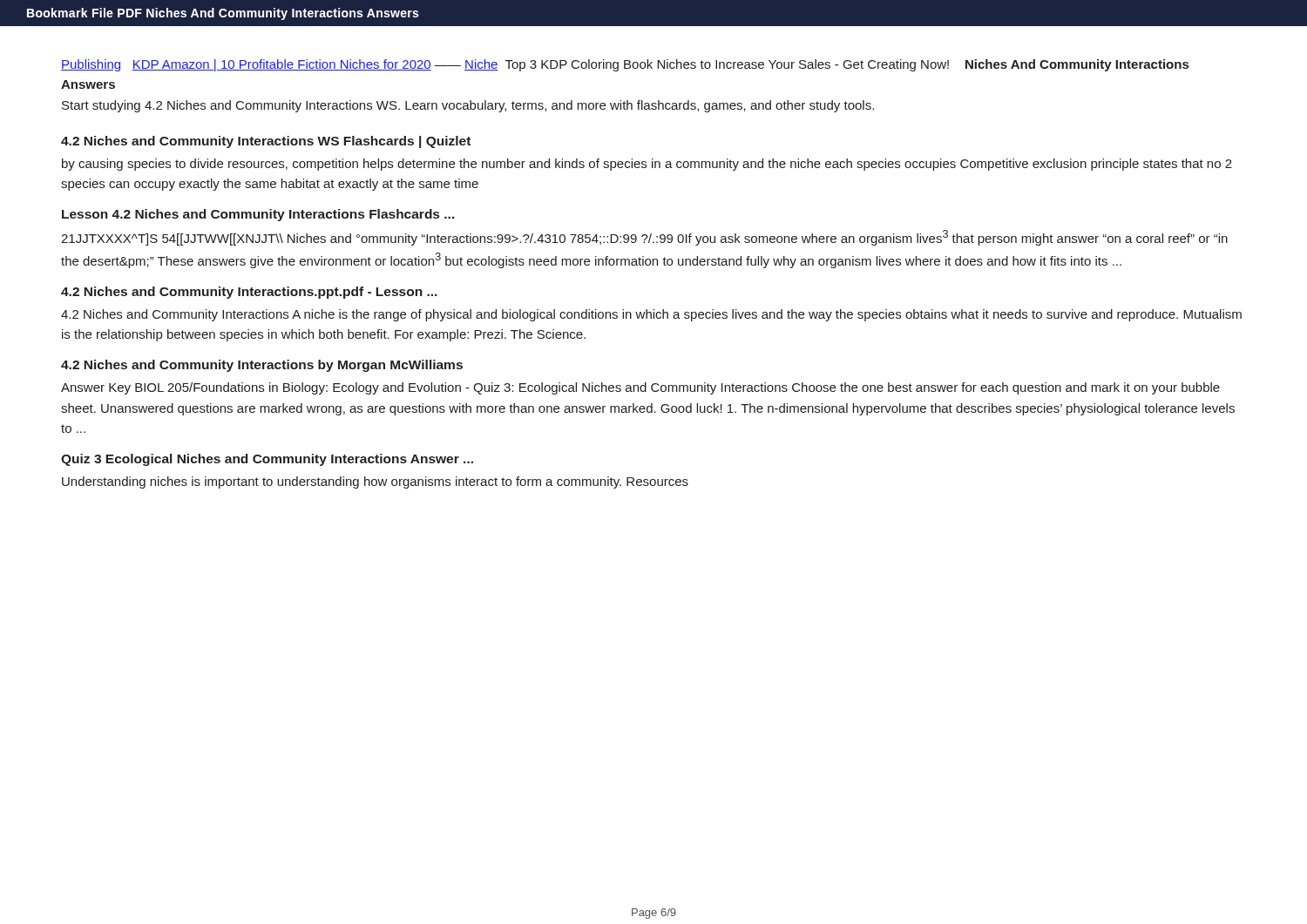Point to the text starting "Publishing KDP Amazon | 10 Profitable Fiction"
This screenshot has width=1307, height=924.
tap(625, 65)
